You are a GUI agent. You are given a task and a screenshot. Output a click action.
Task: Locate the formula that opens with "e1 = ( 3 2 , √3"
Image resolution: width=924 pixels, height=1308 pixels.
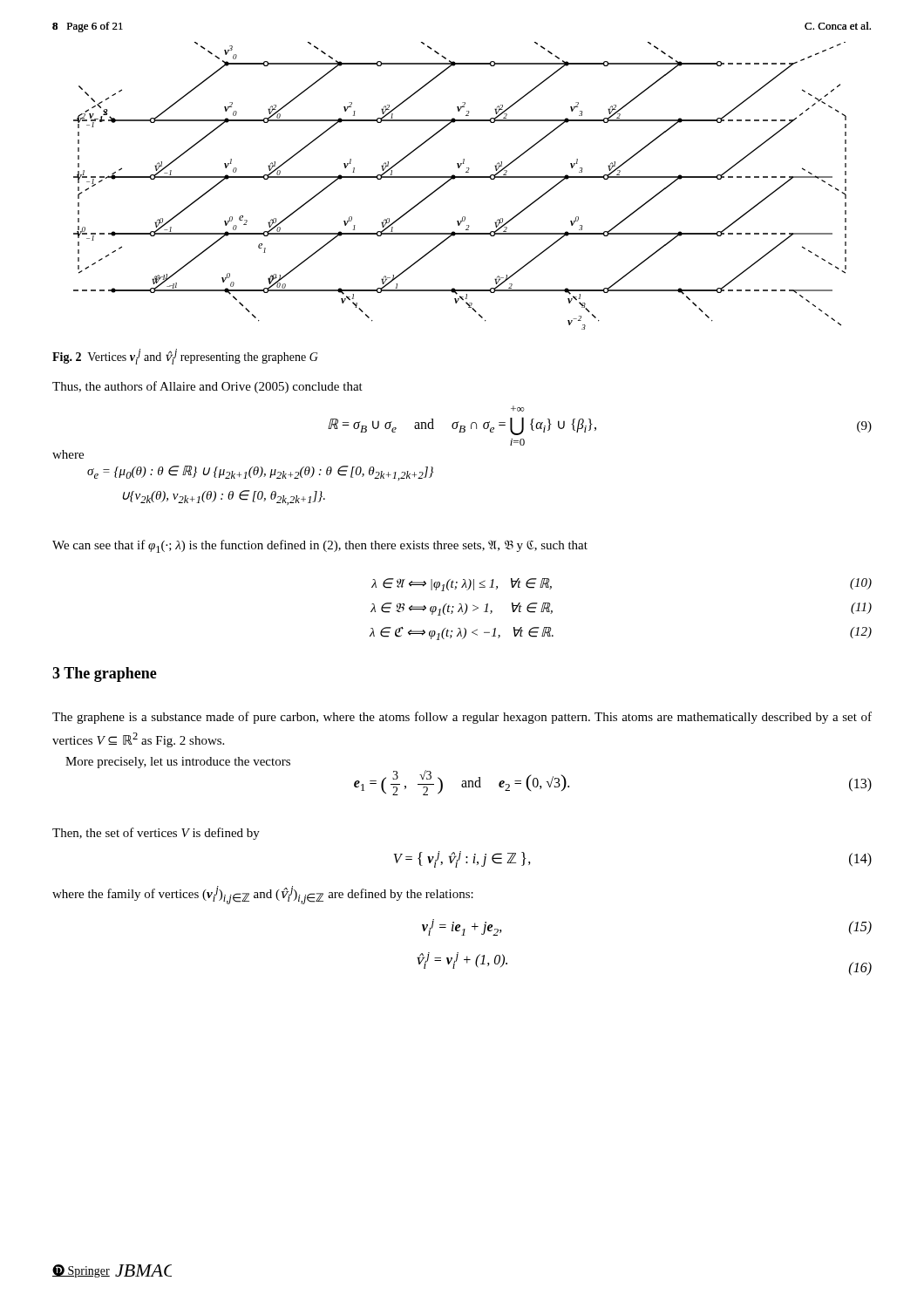[472, 783]
